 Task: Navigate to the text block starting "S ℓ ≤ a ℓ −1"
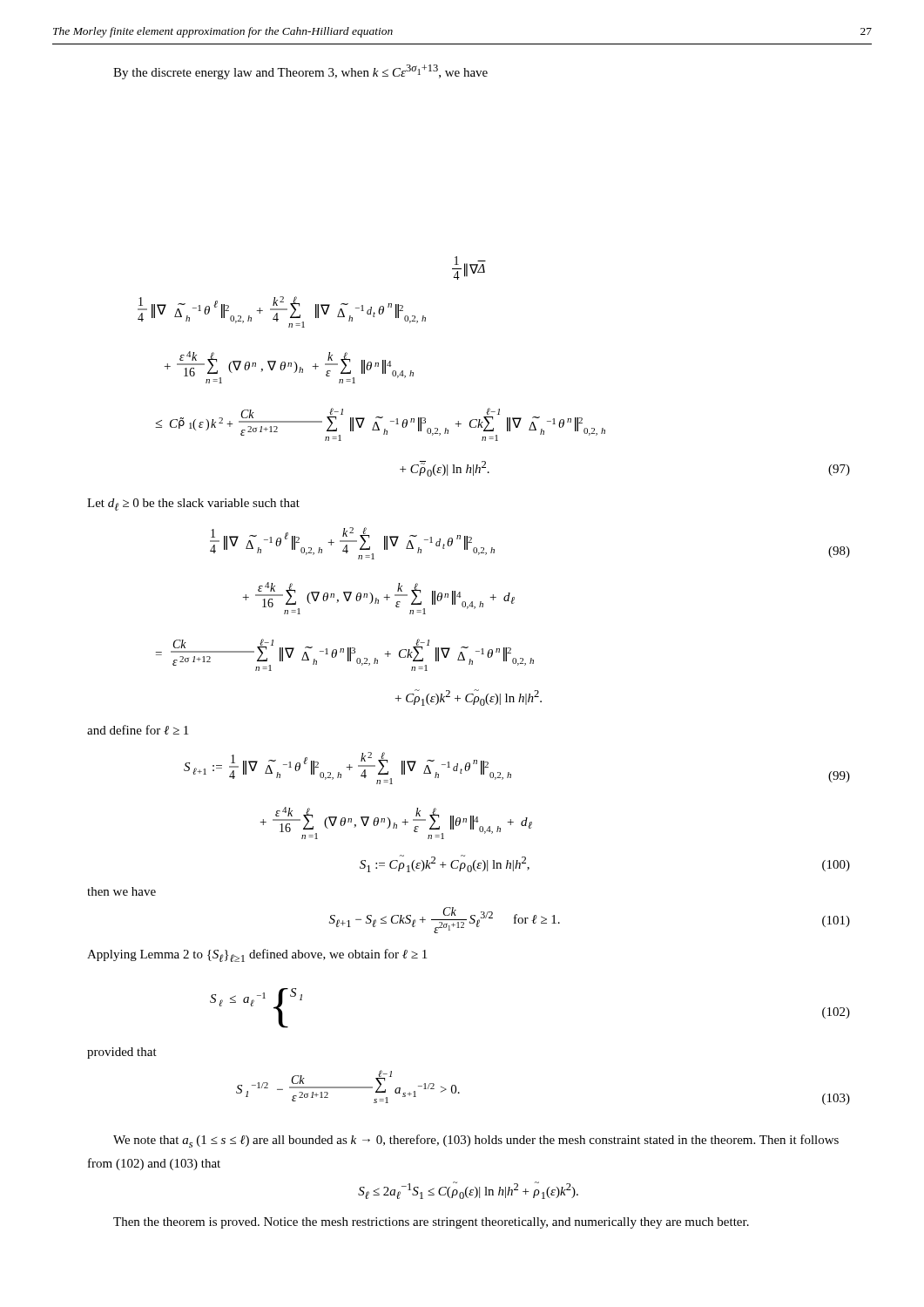click(x=280, y=1009)
